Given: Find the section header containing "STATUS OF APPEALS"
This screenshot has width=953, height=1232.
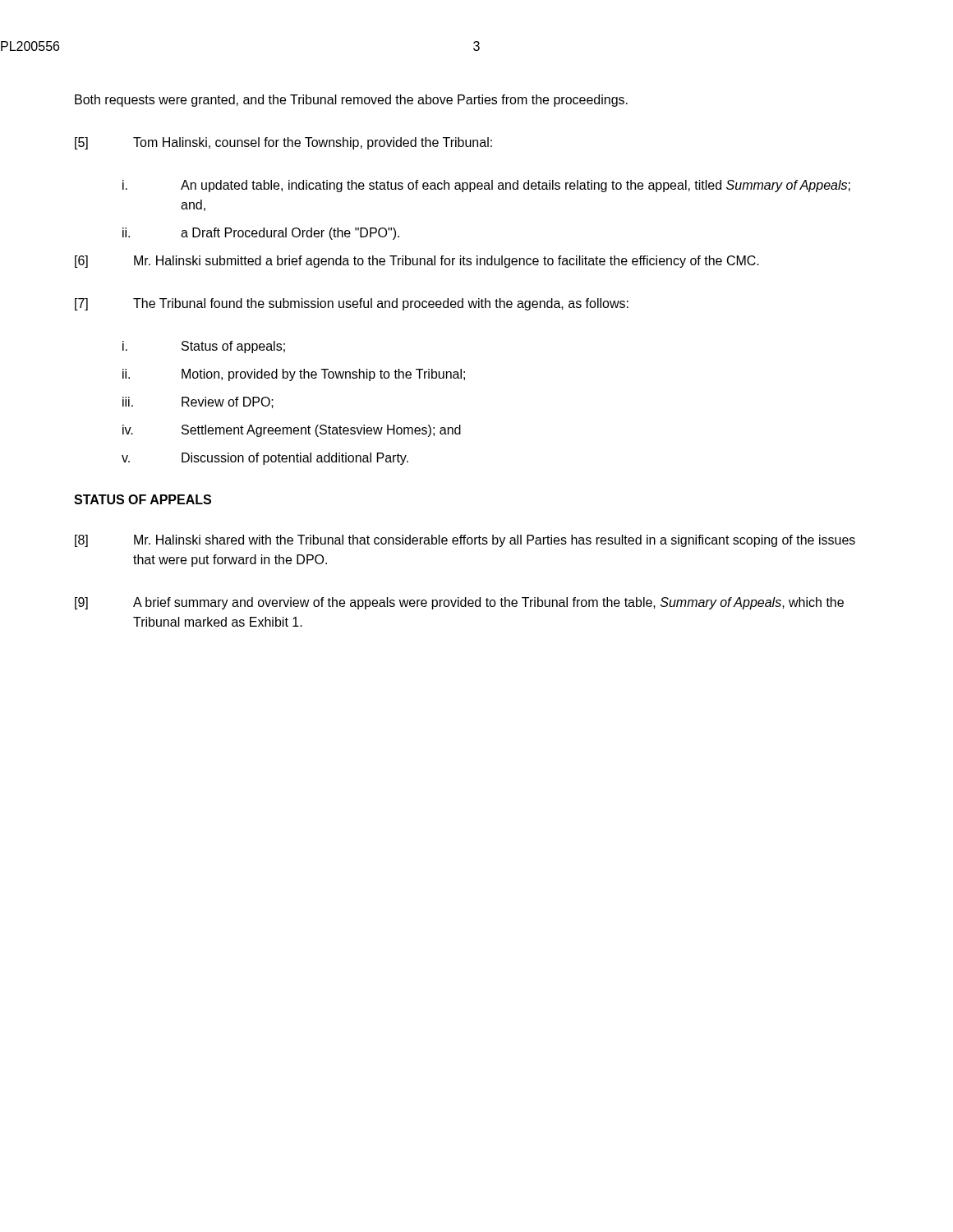Looking at the screenshot, I should click(x=143, y=500).
